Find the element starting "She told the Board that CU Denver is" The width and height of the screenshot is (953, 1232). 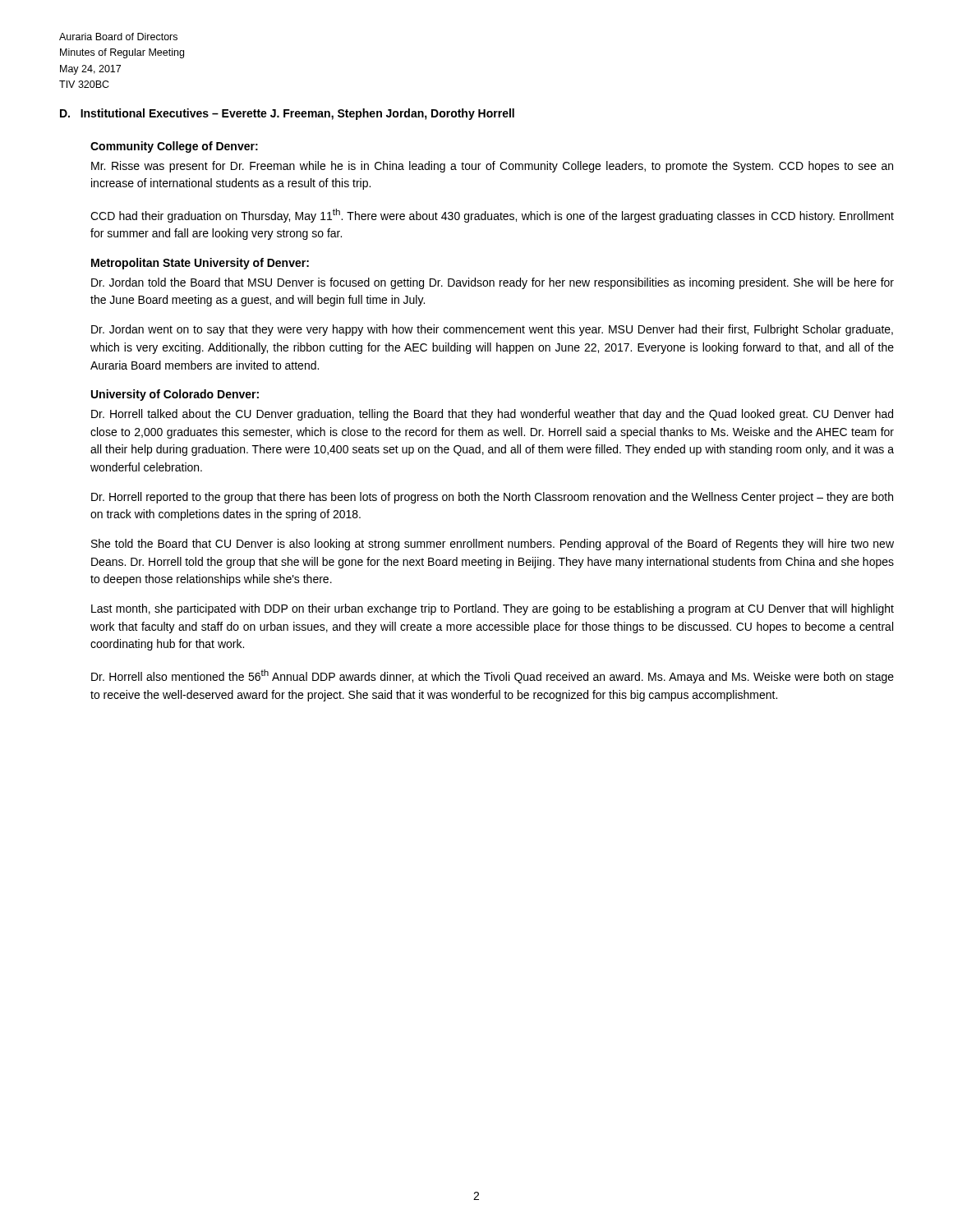pos(492,562)
